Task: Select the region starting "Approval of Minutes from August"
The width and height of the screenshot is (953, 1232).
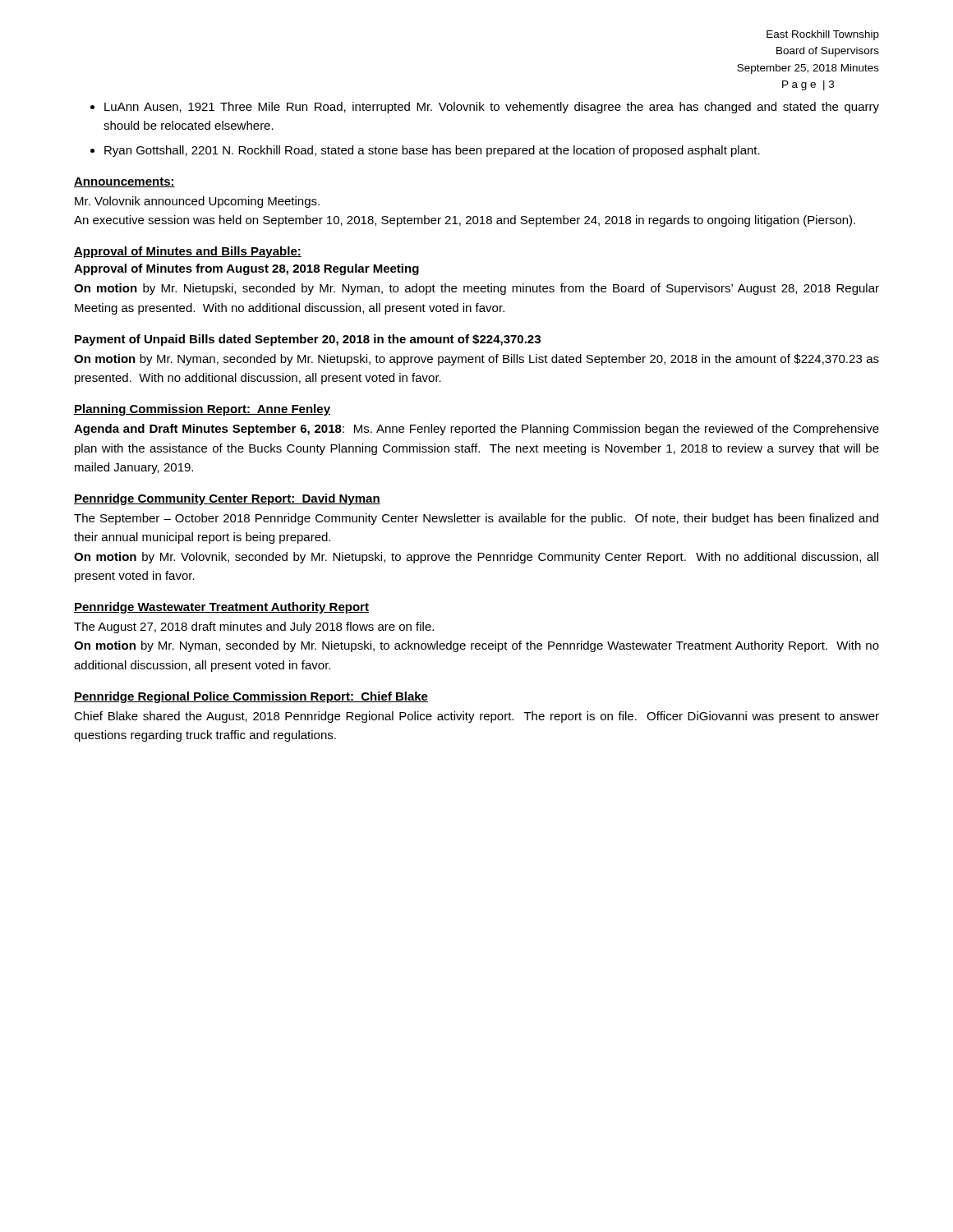Action: tap(247, 268)
